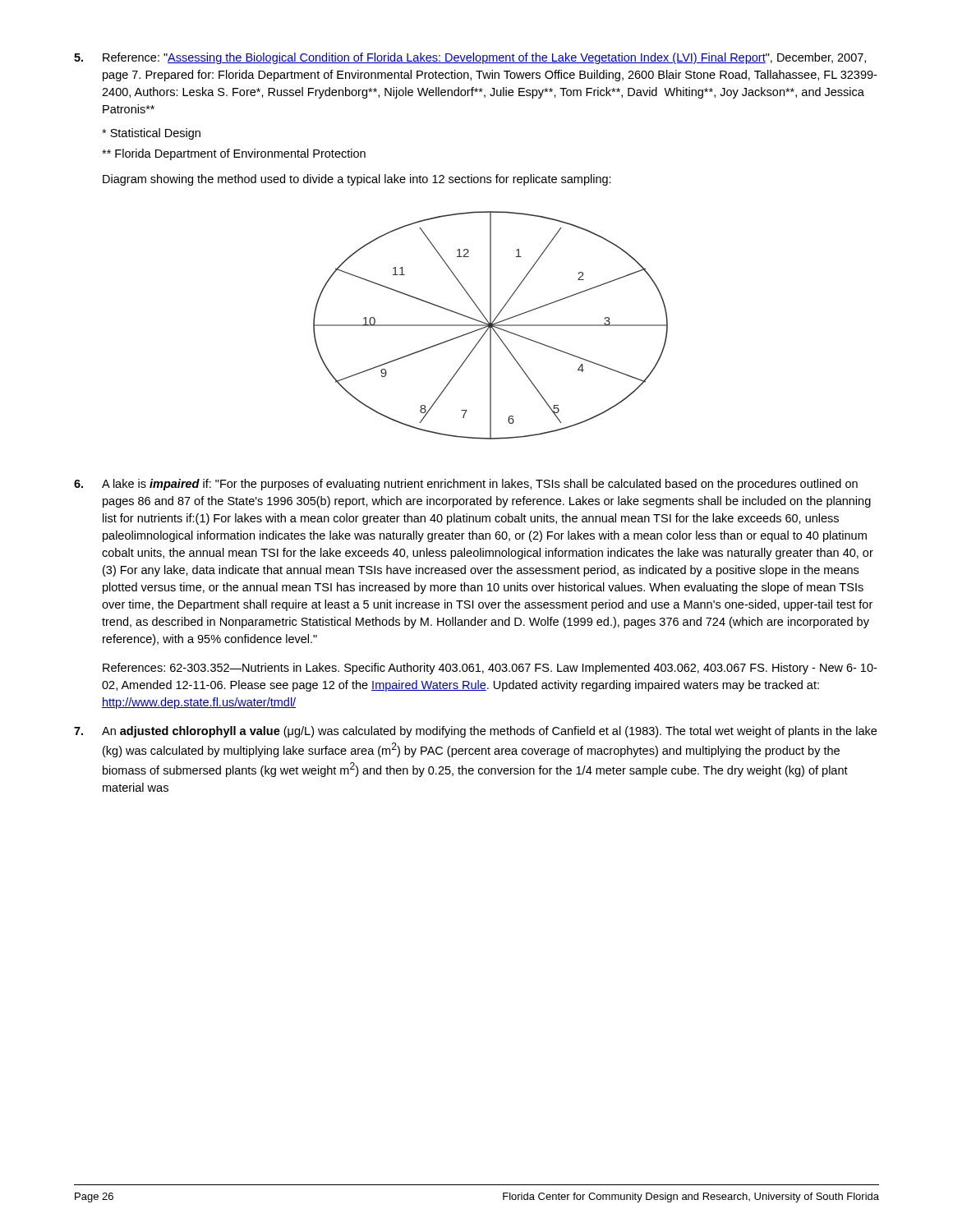Navigate to the block starting "References: 62-303.352—Nutrients in Lakes. Specific Authority 403.061, 403.067"
The height and width of the screenshot is (1232, 953).
(x=490, y=685)
